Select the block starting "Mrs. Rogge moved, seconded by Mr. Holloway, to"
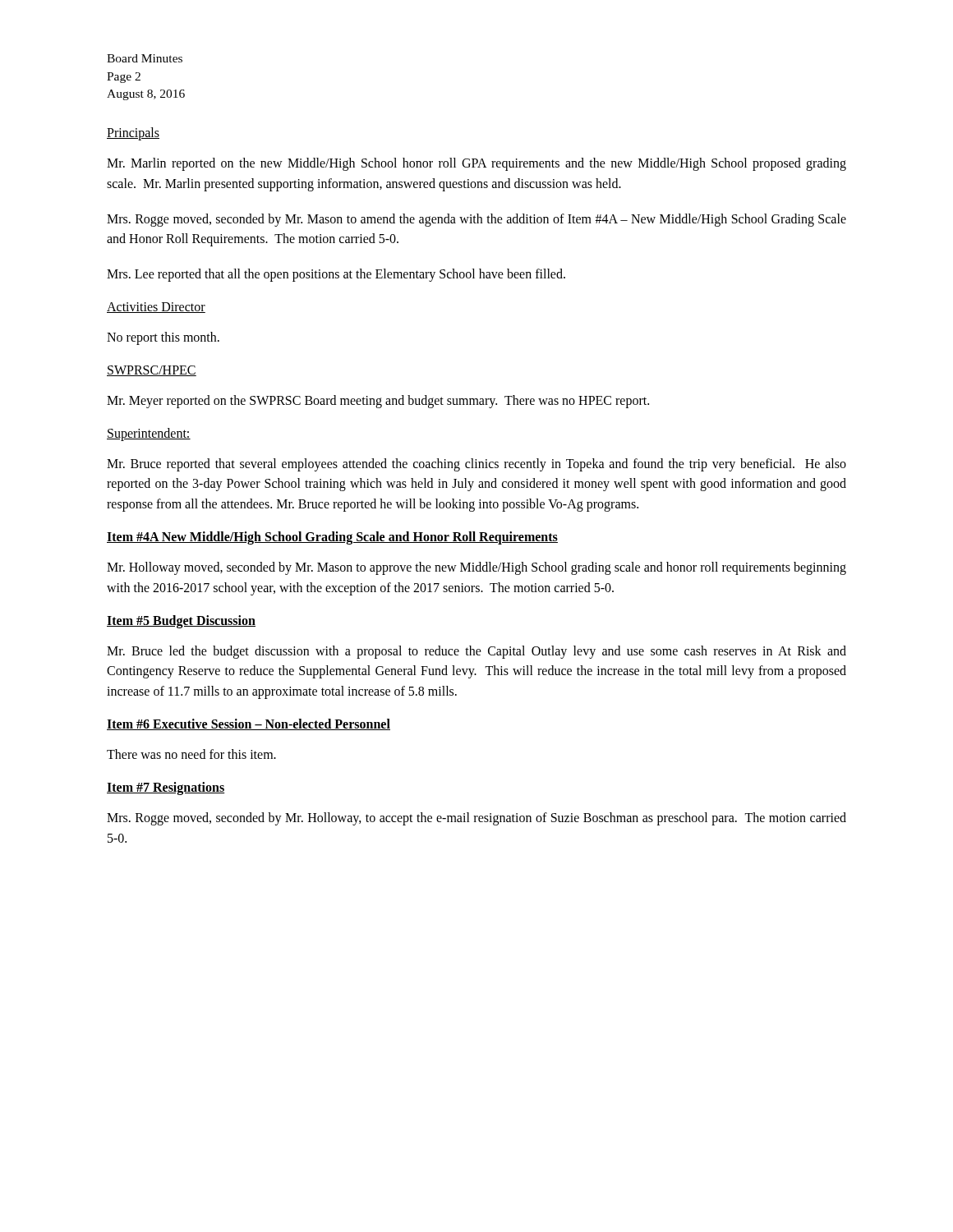The image size is (953, 1232). click(476, 828)
